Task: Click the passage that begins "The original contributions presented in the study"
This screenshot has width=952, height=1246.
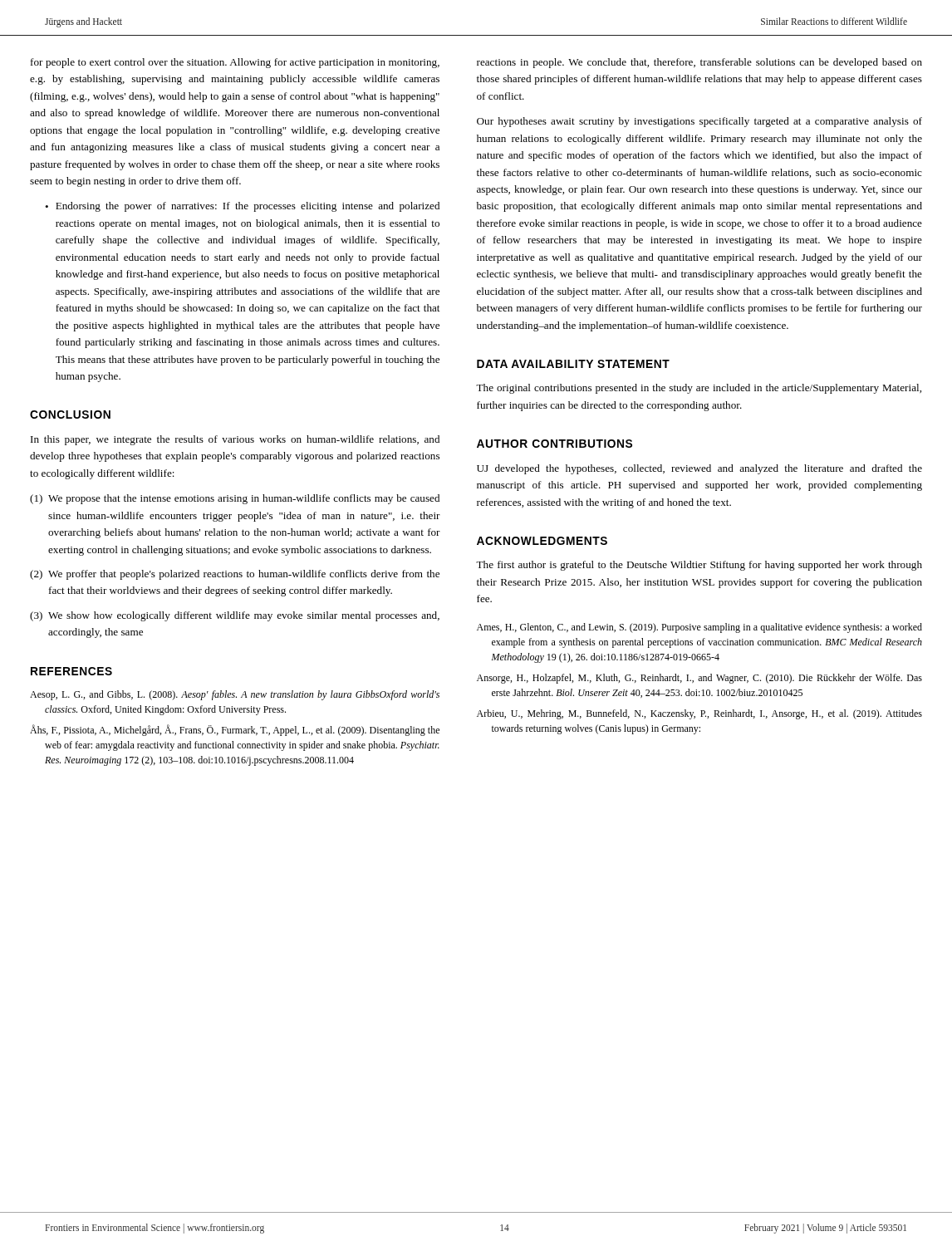Action: coord(699,397)
